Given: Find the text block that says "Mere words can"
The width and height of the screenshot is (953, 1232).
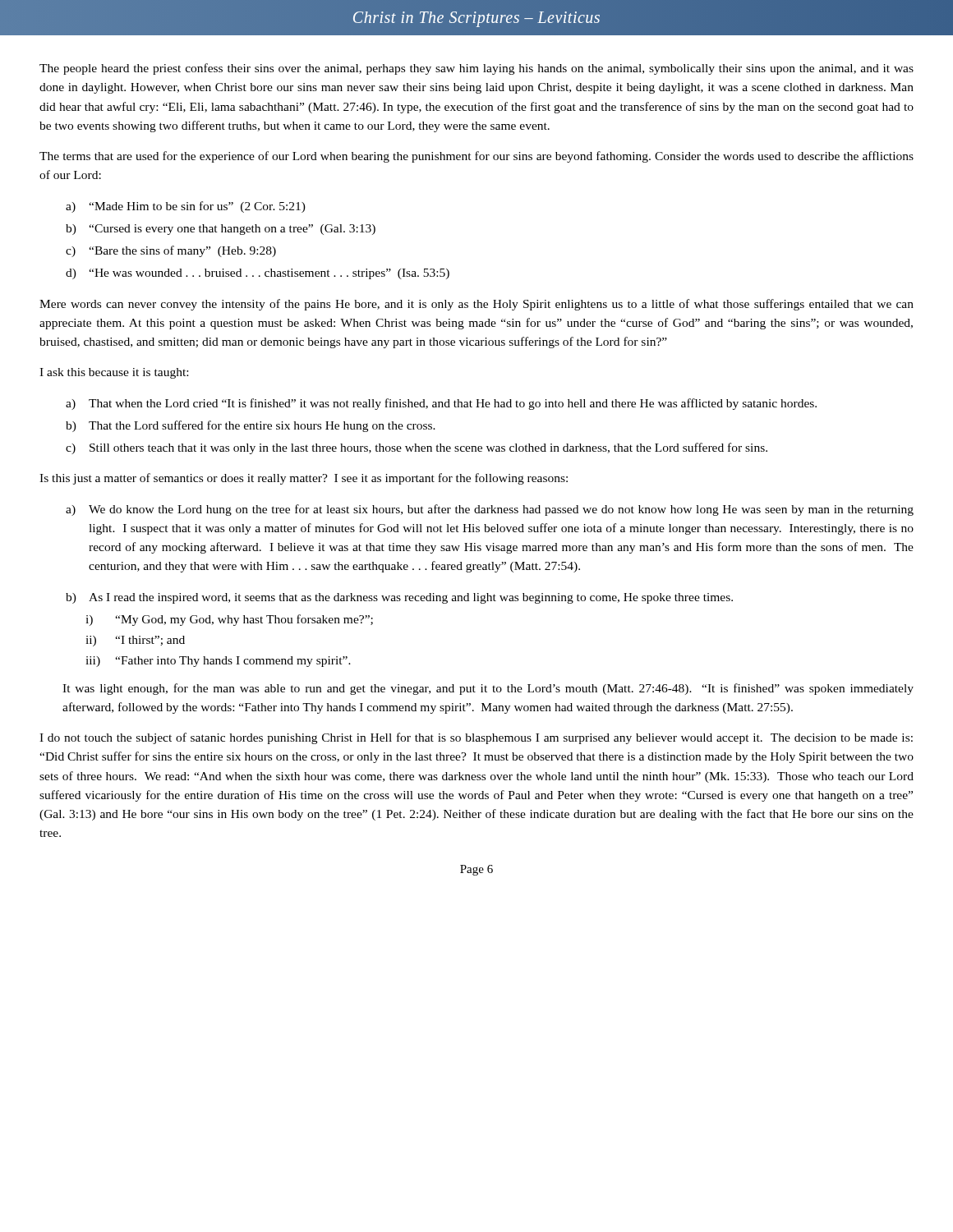Looking at the screenshot, I should [x=476, y=322].
